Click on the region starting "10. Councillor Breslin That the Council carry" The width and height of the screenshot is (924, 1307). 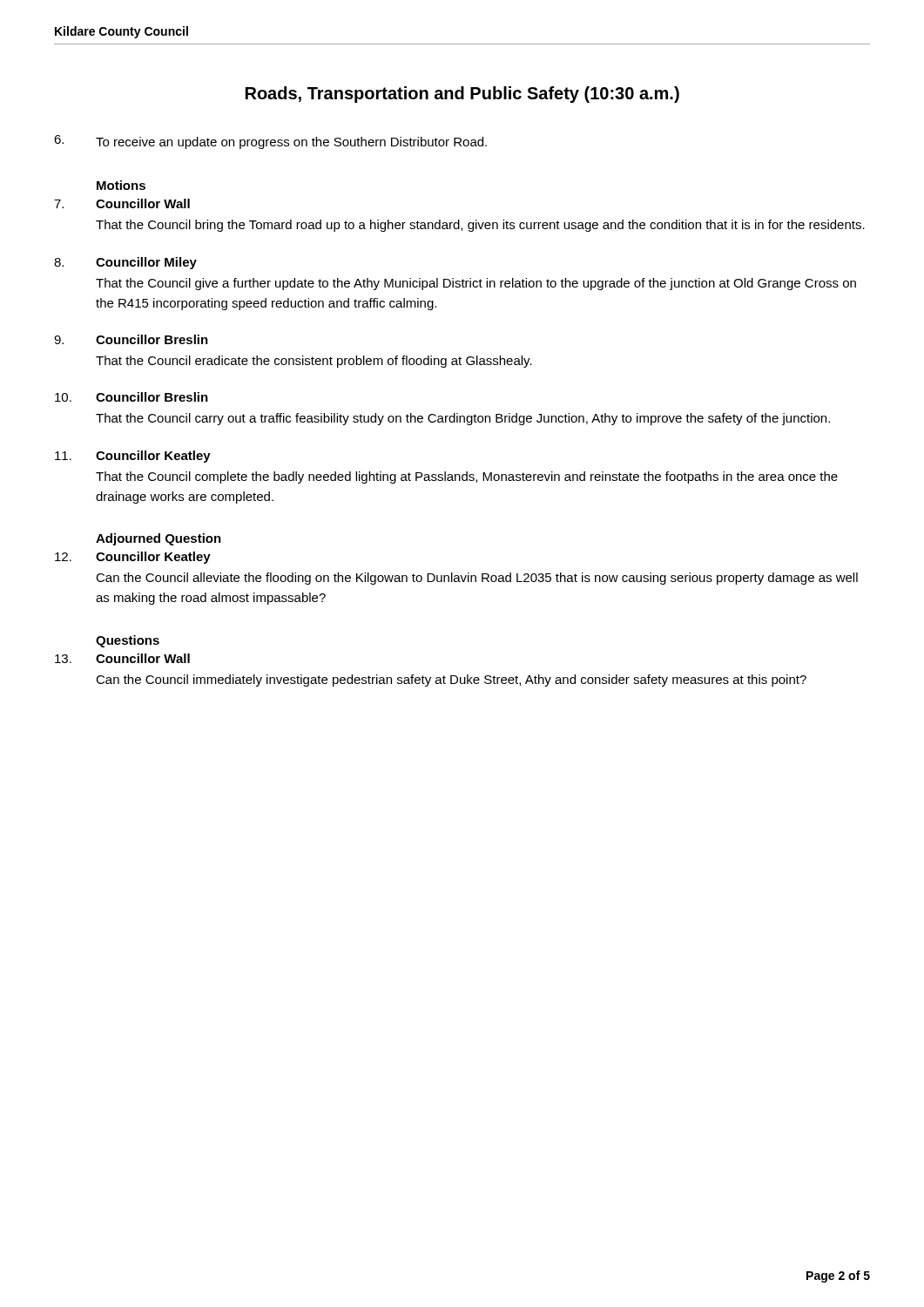pos(462,409)
